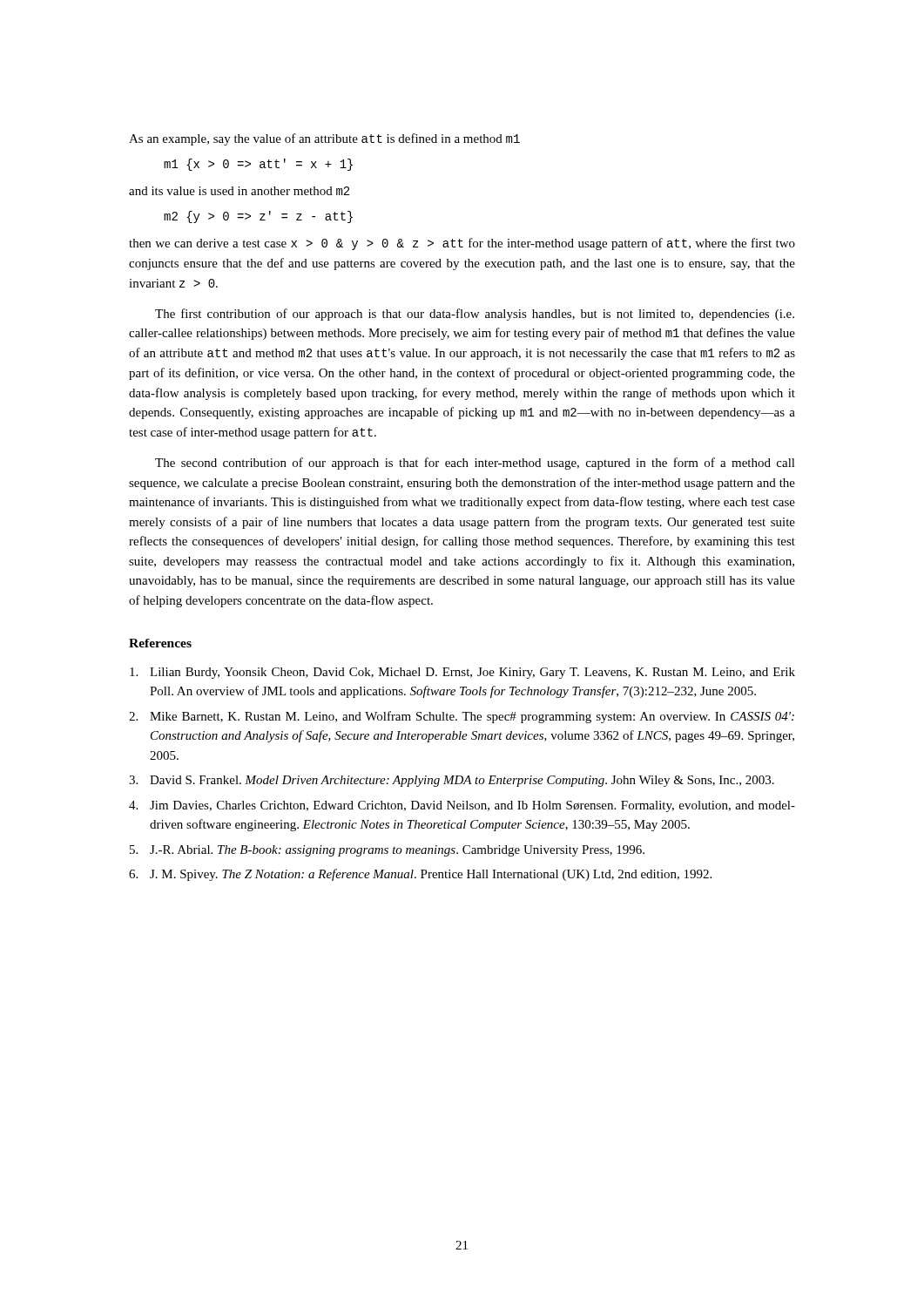Locate the block of text that opens with "The first contribution of our approach"
The height and width of the screenshot is (1307, 924).
(x=462, y=373)
